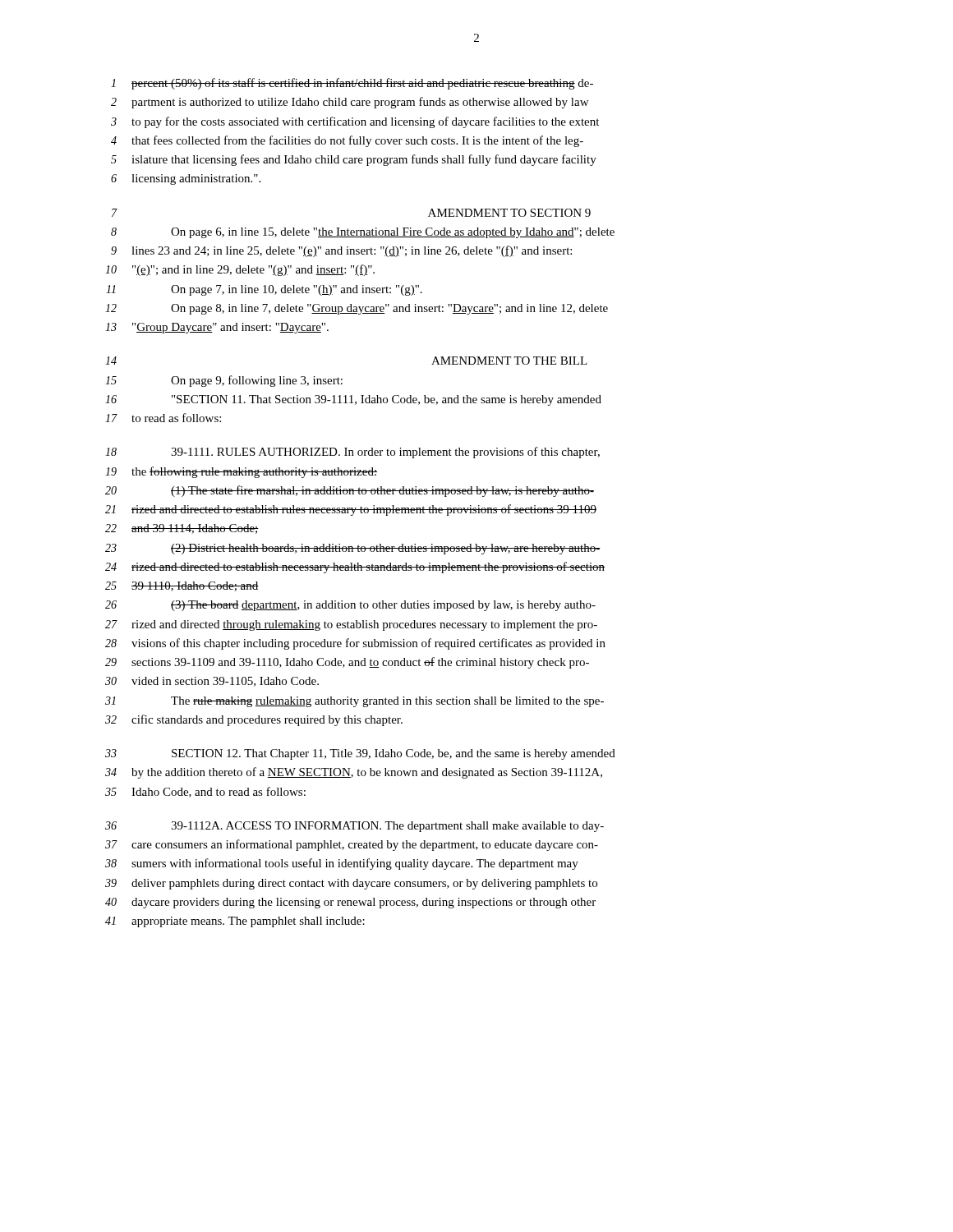Find the block on this page that starts "33 SECTION 12. That Chapter 11,"
The height and width of the screenshot is (1232, 953).
(x=488, y=773)
